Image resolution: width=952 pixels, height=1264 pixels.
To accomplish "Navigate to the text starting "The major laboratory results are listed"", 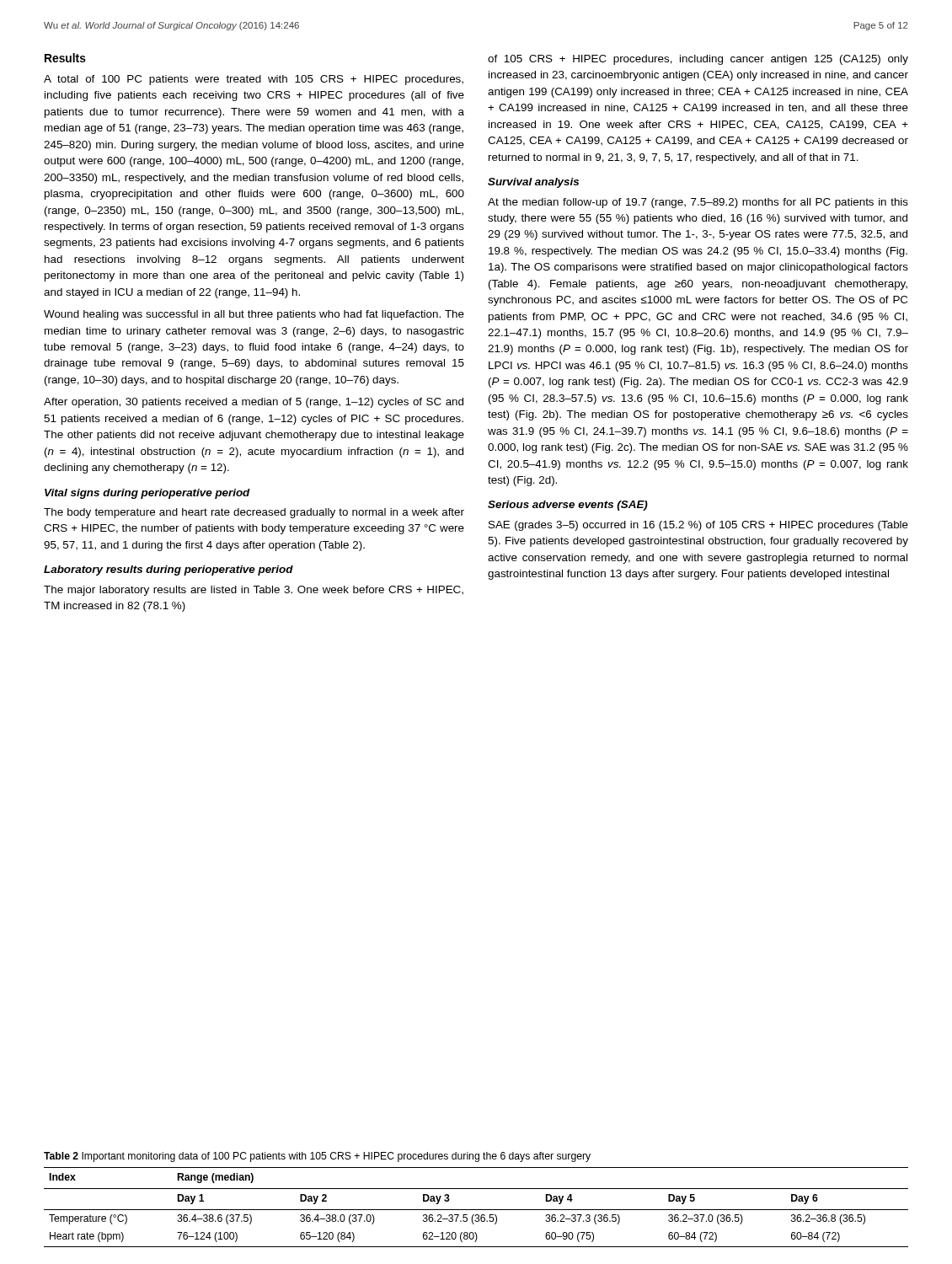I will click(254, 598).
